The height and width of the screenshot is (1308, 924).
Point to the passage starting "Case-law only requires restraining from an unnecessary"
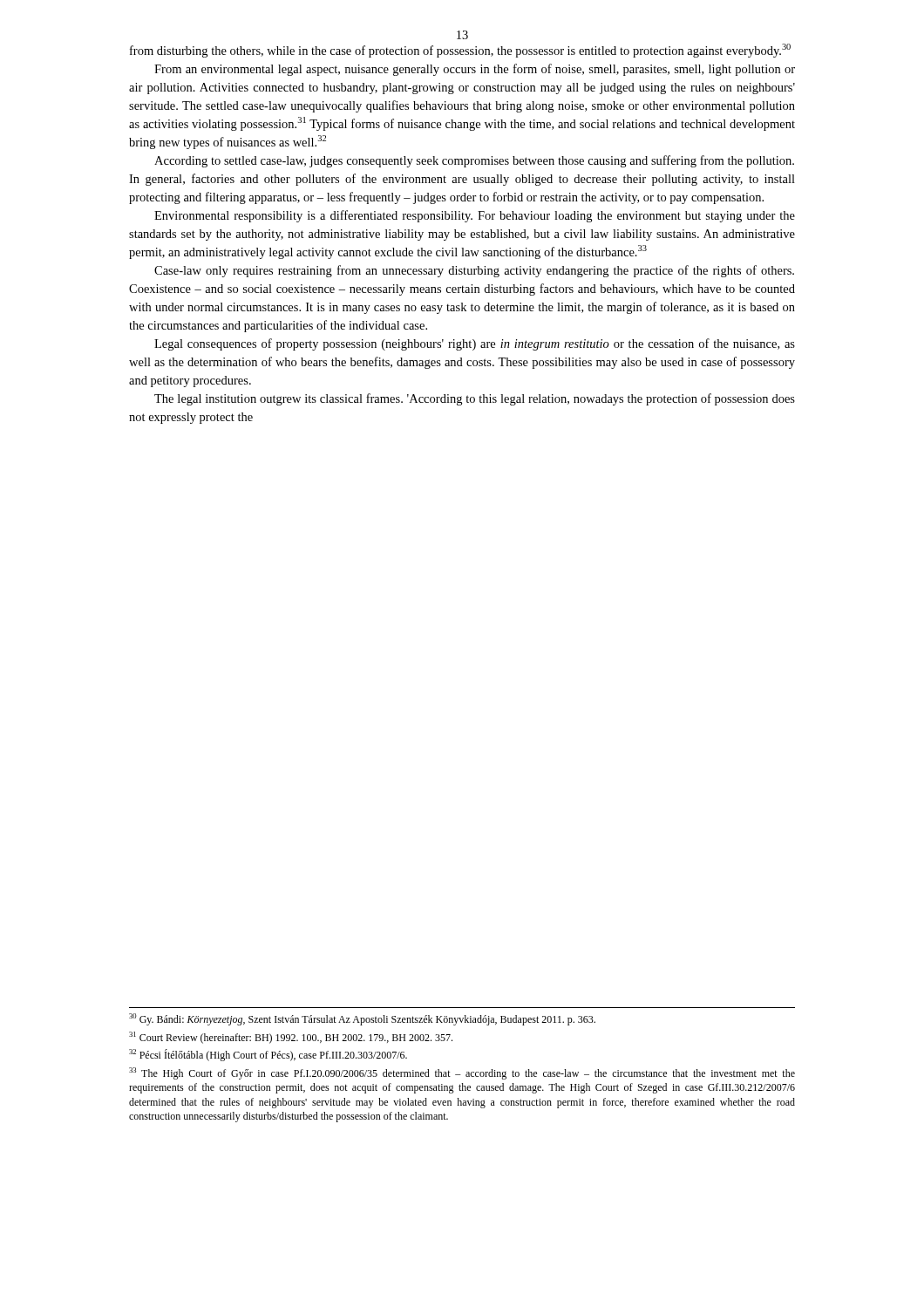click(462, 298)
